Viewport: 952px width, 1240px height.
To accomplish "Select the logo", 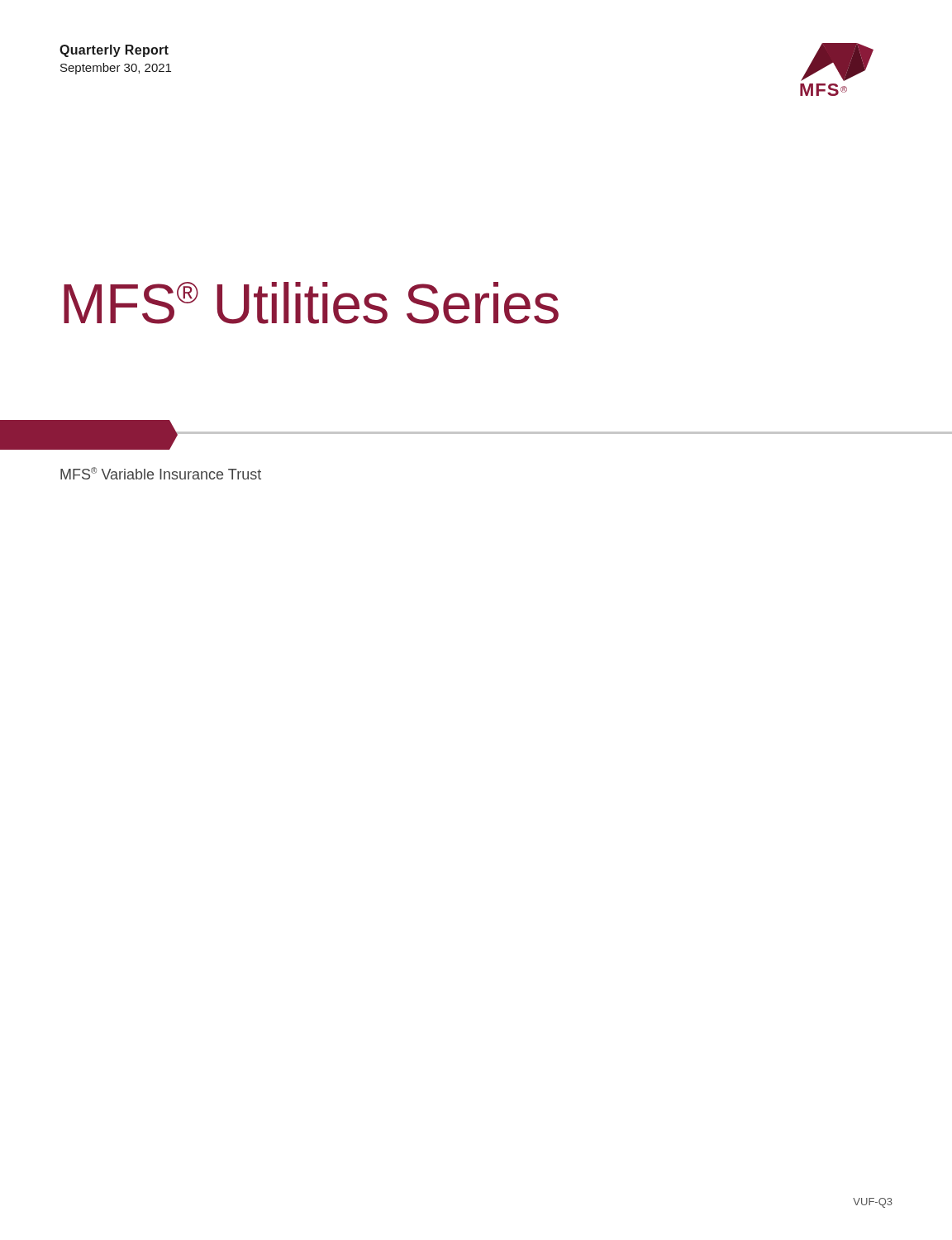I will (x=845, y=66).
